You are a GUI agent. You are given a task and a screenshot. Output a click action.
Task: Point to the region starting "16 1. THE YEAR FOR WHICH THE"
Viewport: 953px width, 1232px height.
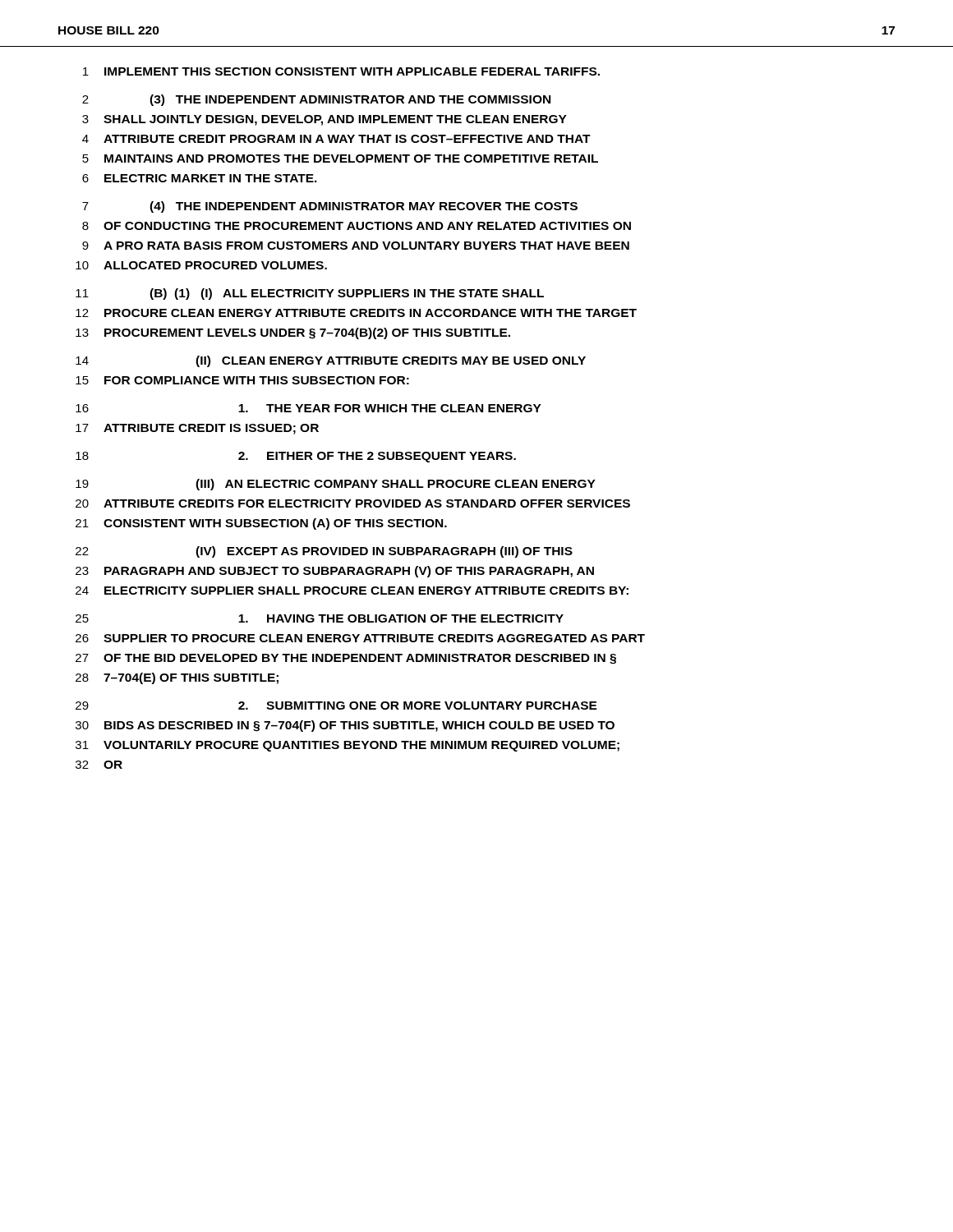coord(476,418)
